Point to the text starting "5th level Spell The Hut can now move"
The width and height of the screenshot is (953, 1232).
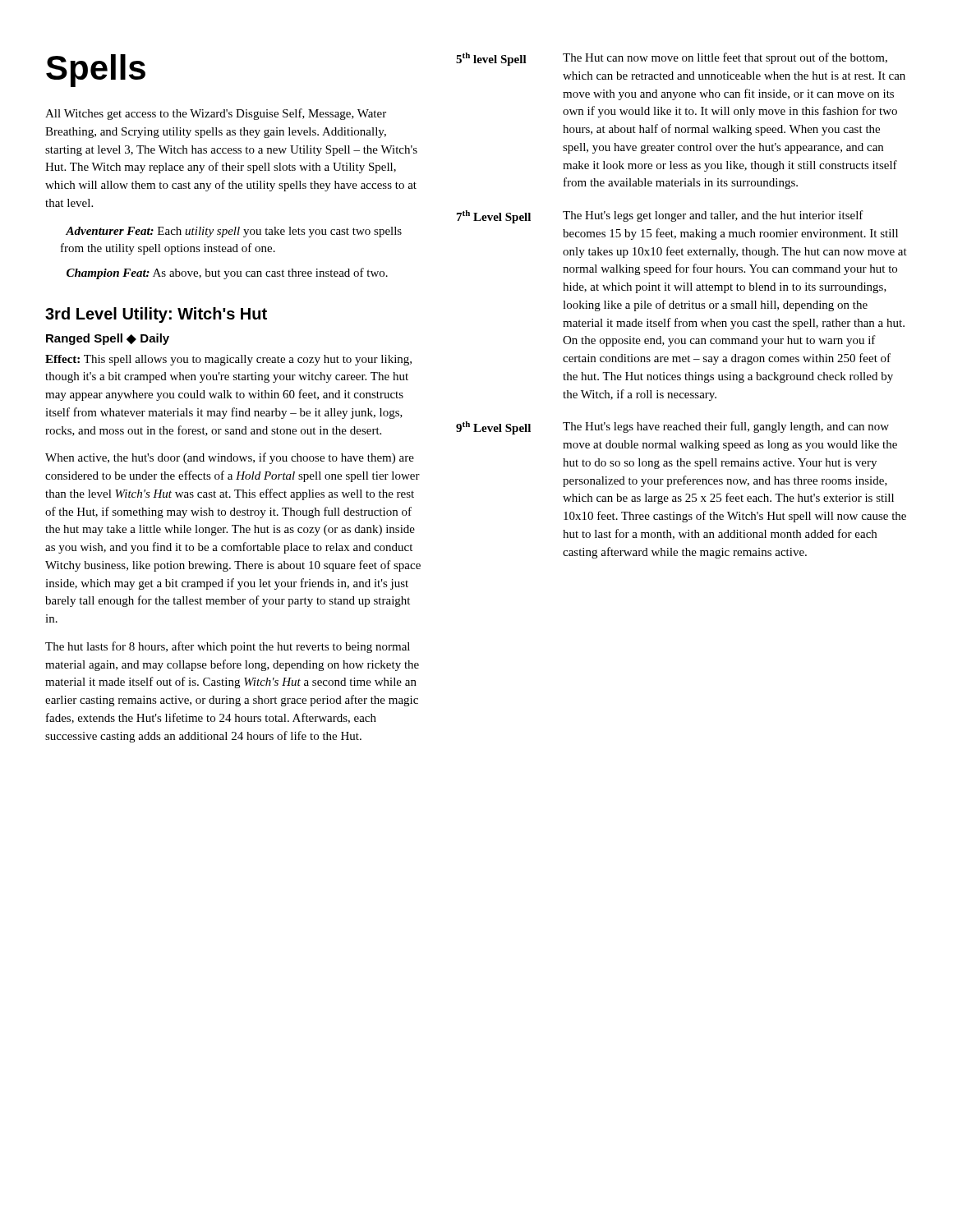click(682, 121)
